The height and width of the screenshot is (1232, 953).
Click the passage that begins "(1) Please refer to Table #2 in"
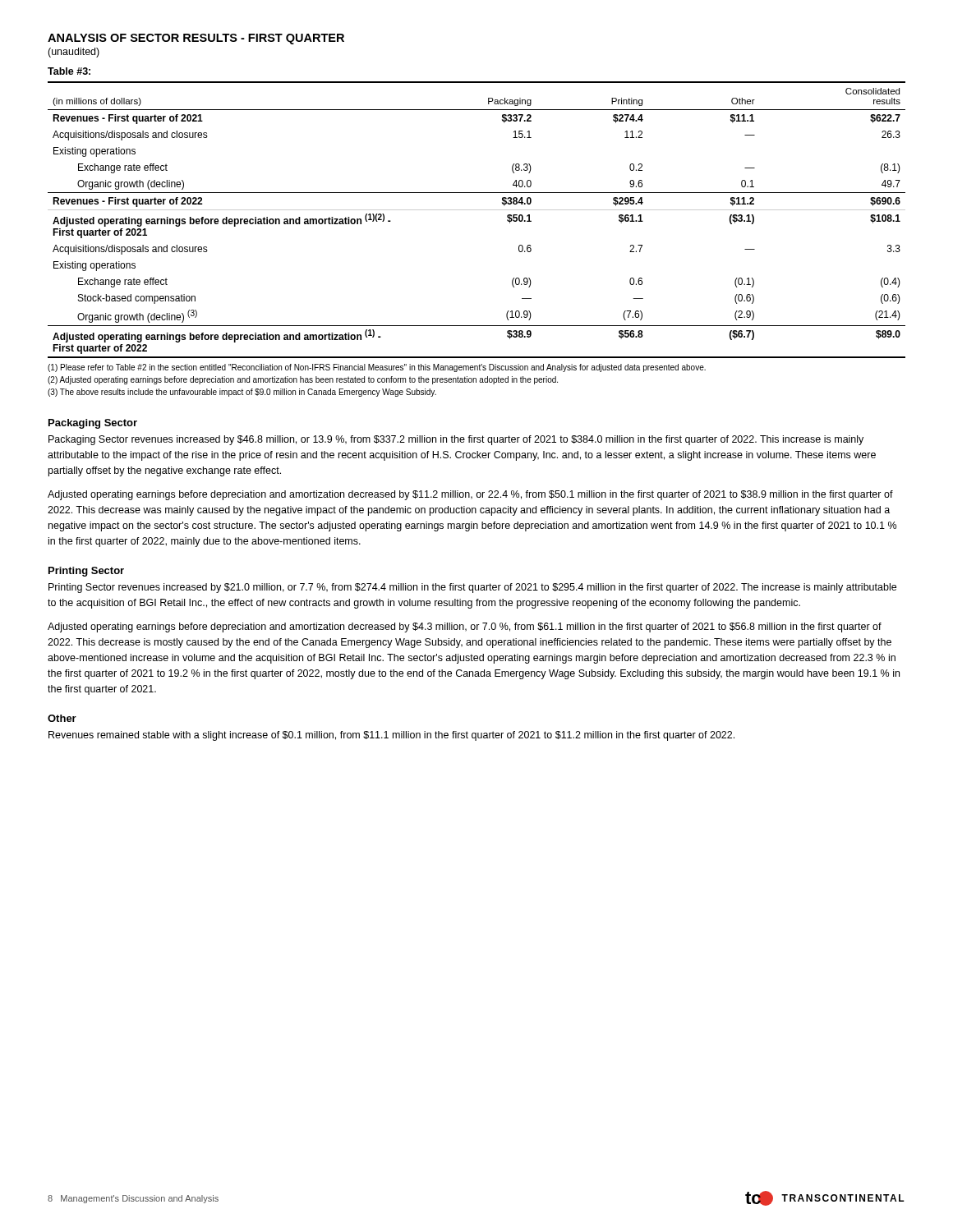pyautogui.click(x=377, y=380)
